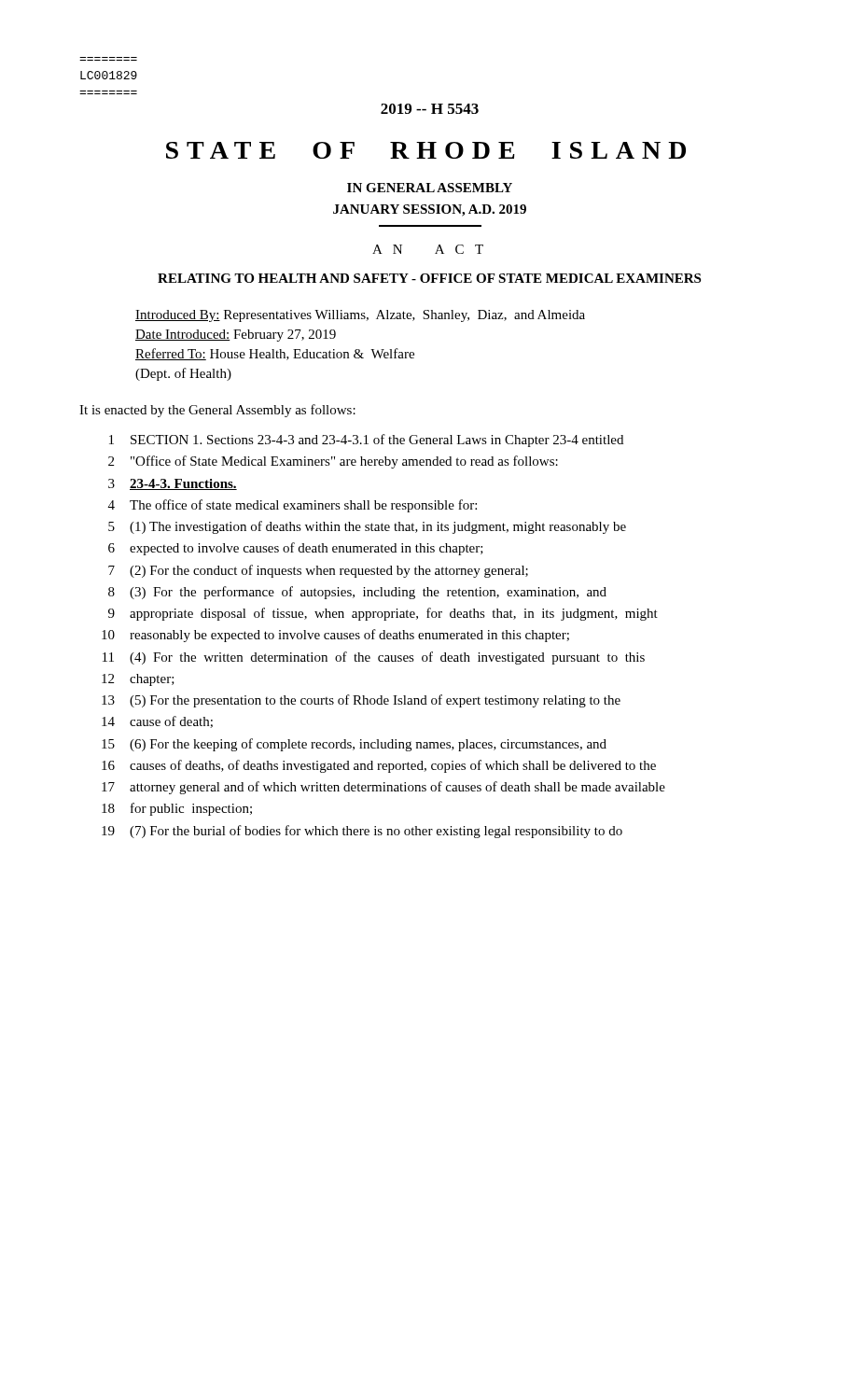The image size is (850, 1400).
Task: Select the text block starting "Introduced By: Representatives Williams, Alzate, Shanley, Diaz,"
Action: [360, 315]
